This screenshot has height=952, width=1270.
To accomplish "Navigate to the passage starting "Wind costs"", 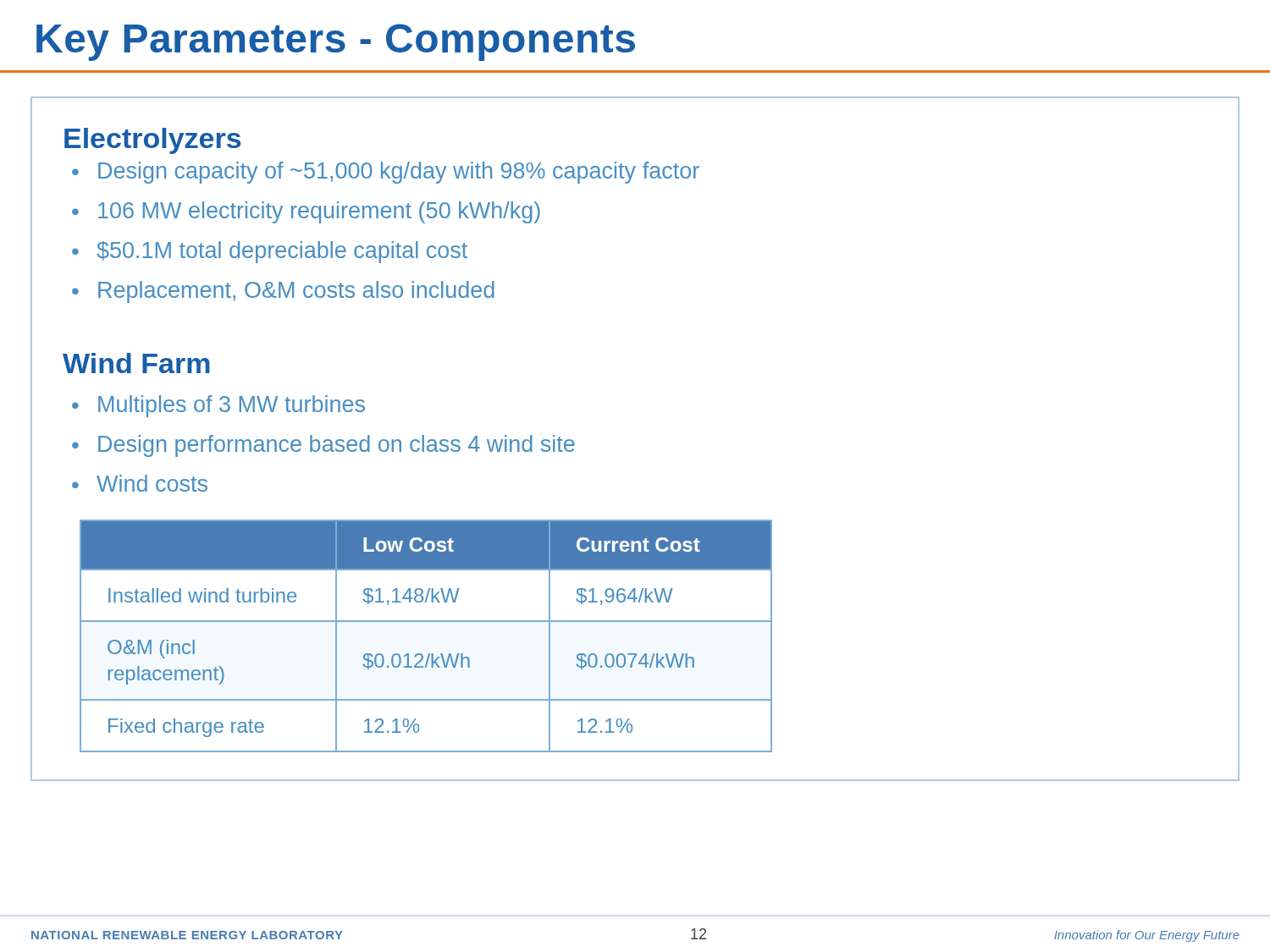I will (152, 484).
